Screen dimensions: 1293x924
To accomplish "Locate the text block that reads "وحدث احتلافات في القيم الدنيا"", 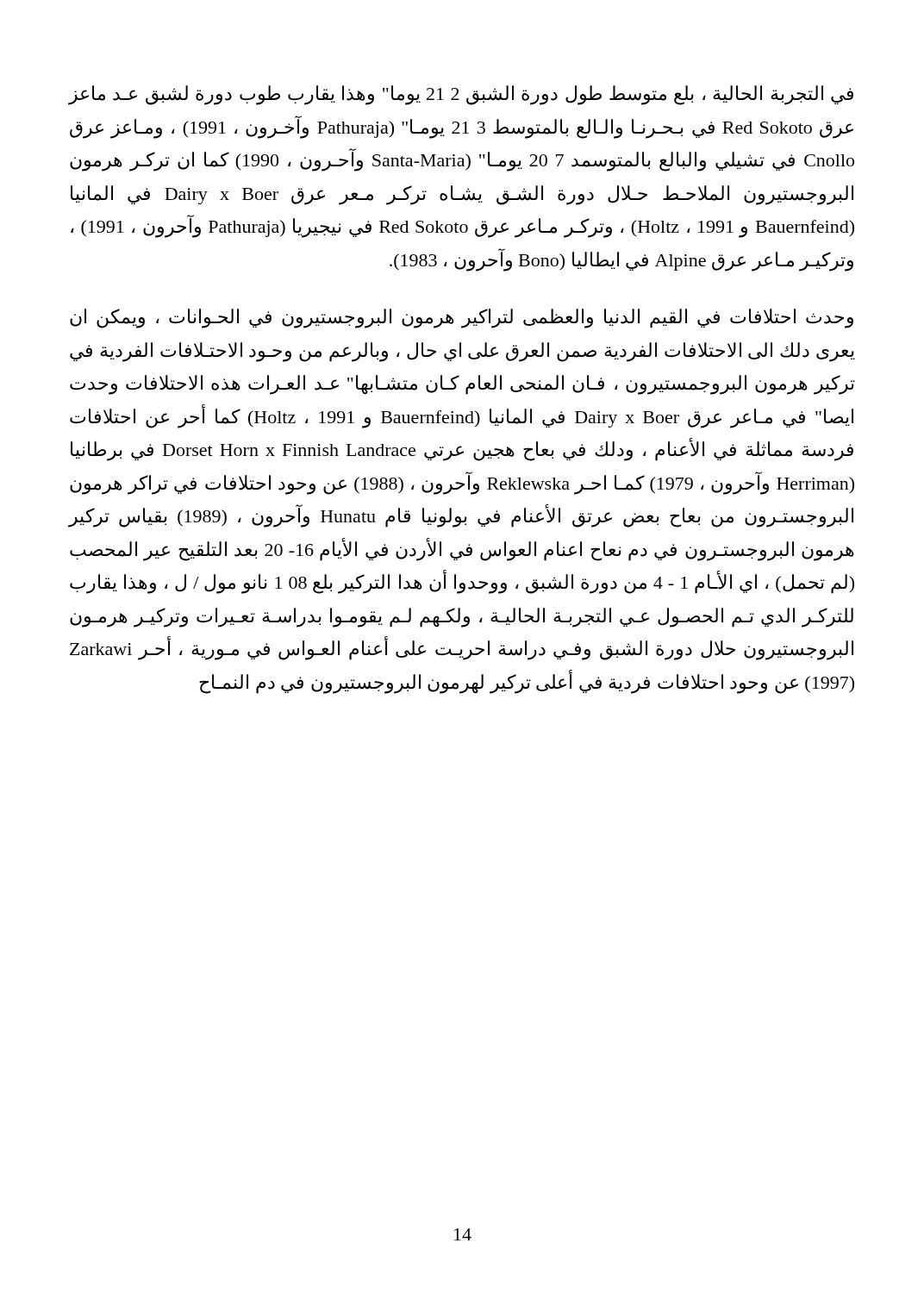I will (462, 499).
